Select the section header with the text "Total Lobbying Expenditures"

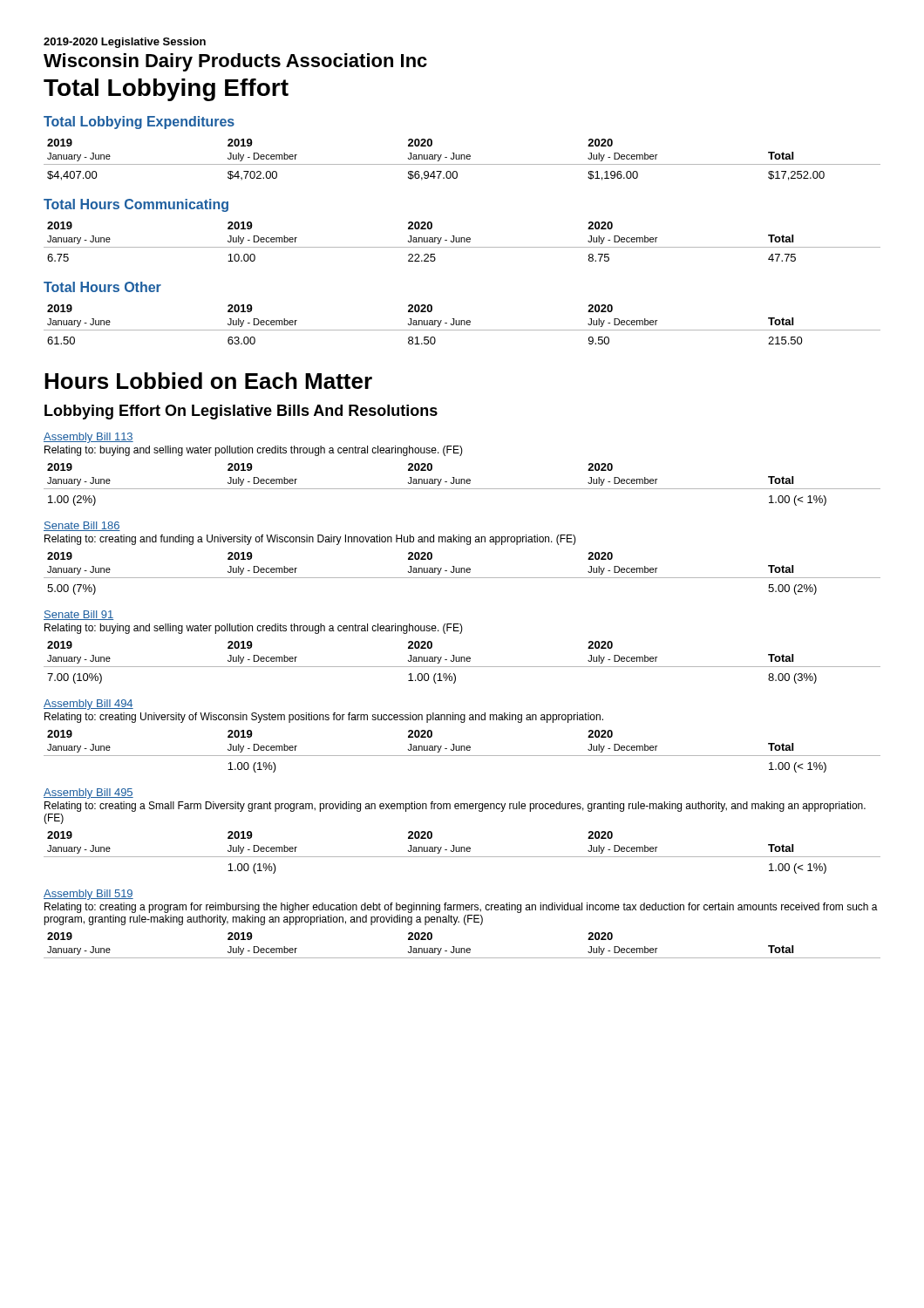click(x=139, y=122)
